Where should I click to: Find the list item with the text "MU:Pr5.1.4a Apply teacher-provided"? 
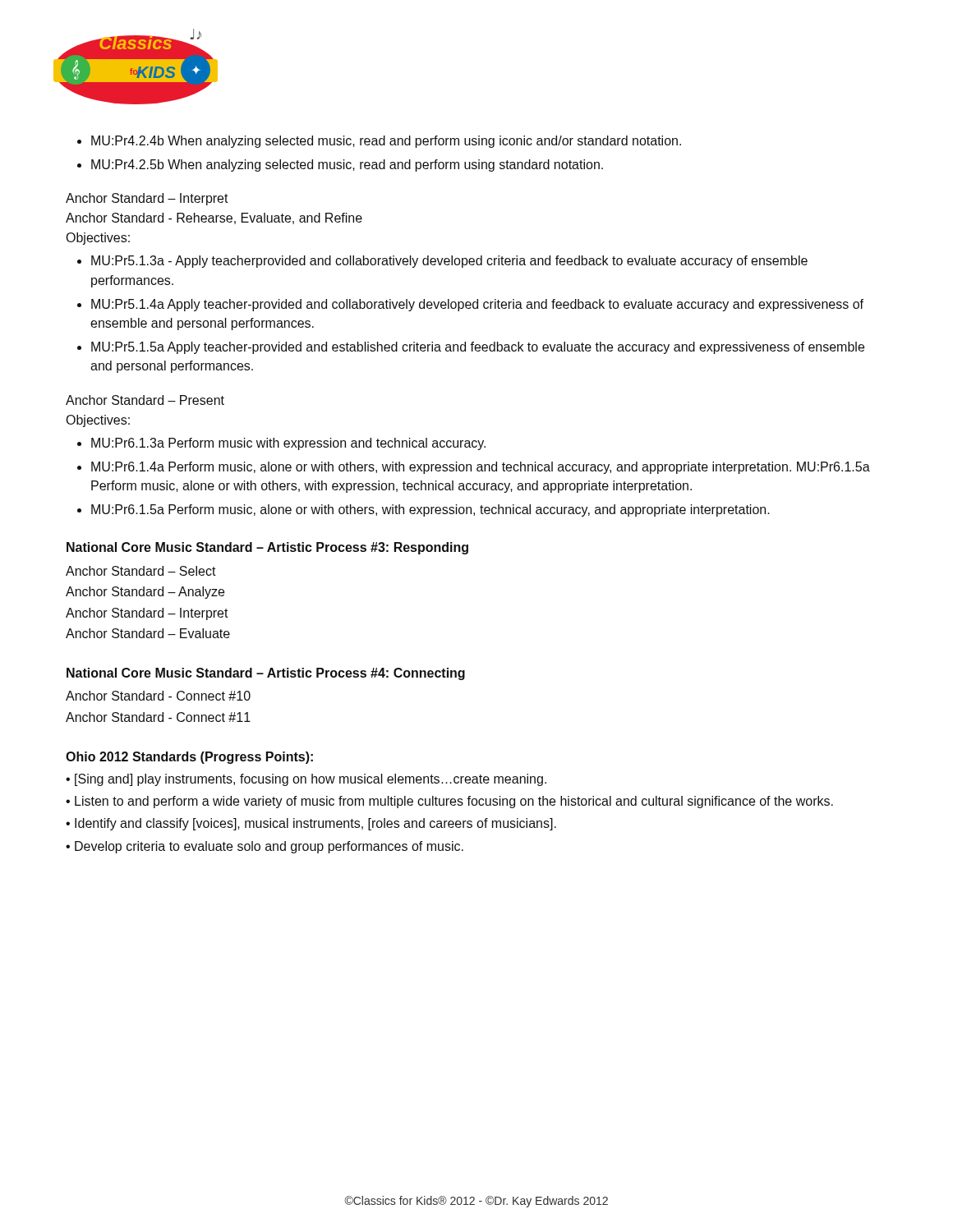(477, 314)
